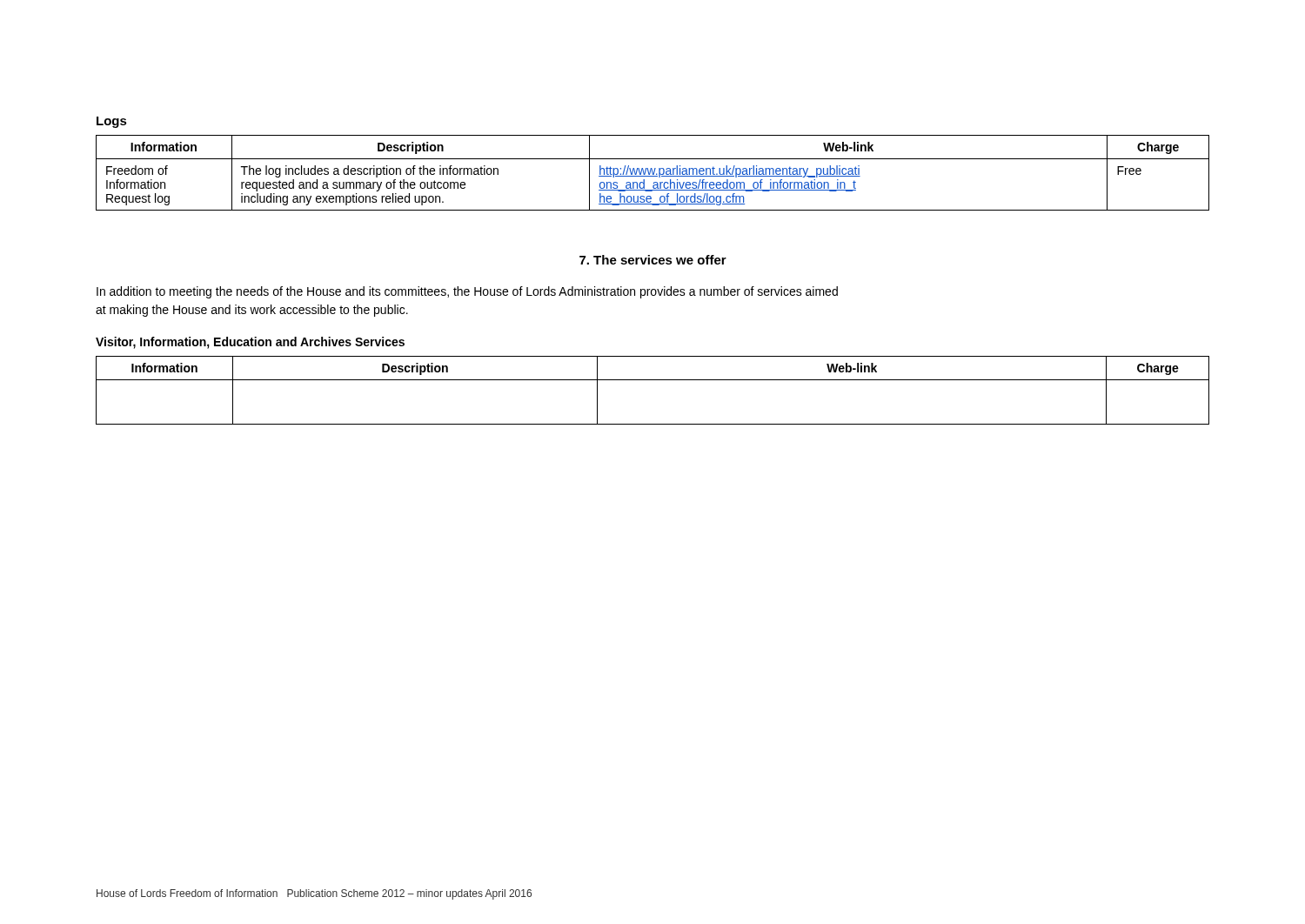Select the element starting "7. The services we offer"
Screen dimensions: 924x1305
point(652,260)
